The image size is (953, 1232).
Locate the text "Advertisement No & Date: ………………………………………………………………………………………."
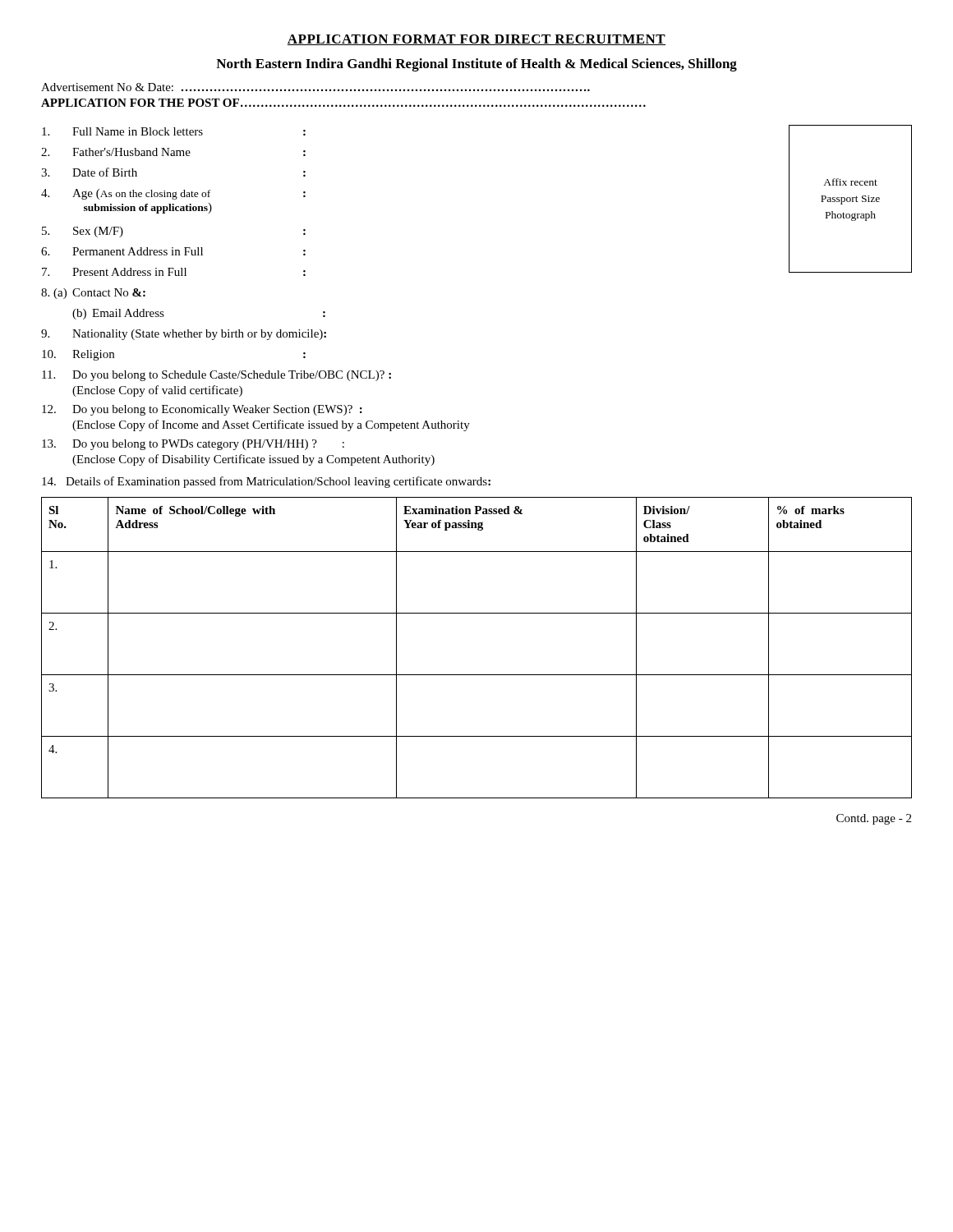pyautogui.click(x=316, y=87)
